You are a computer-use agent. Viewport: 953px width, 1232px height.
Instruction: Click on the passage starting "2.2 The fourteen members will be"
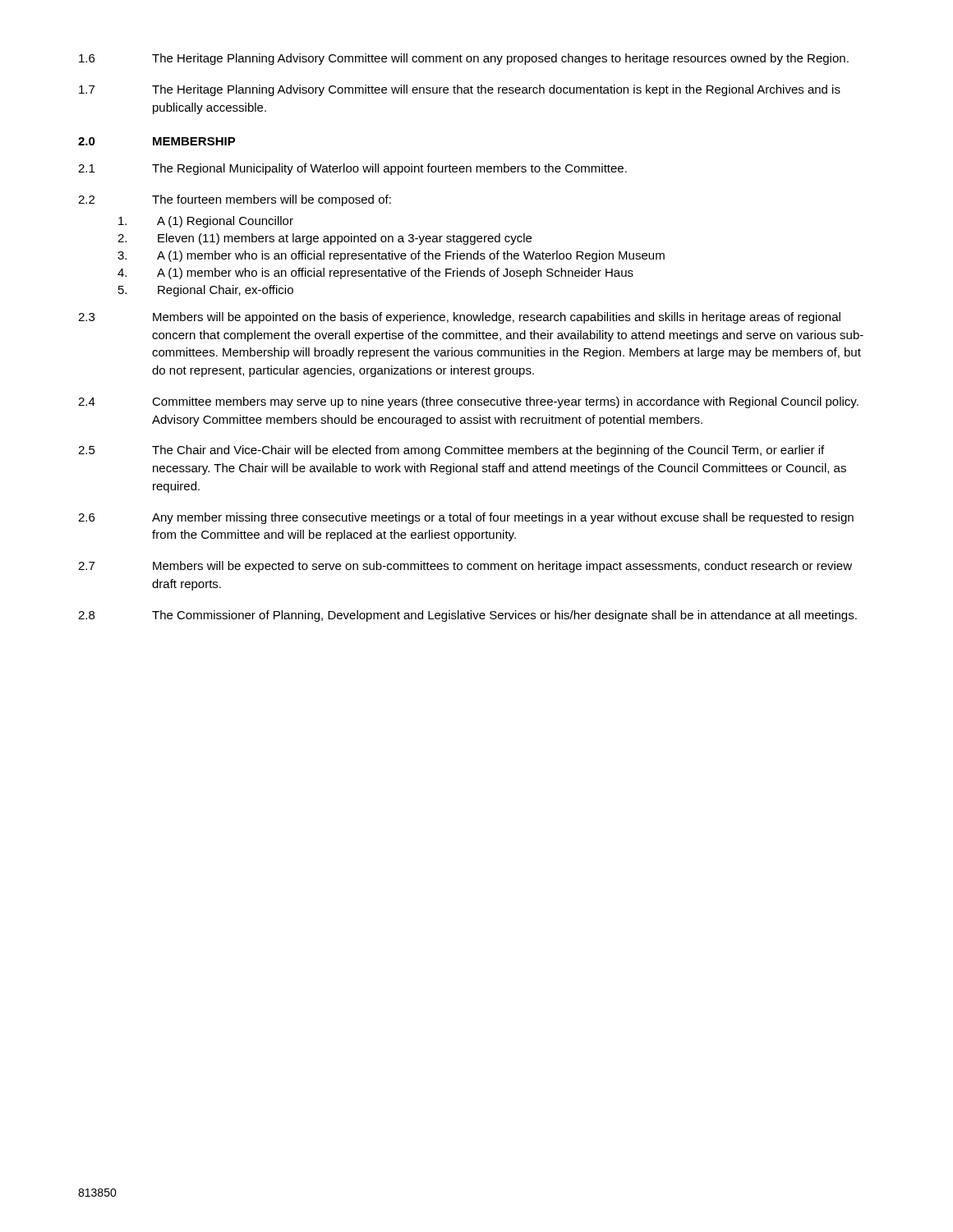click(235, 200)
